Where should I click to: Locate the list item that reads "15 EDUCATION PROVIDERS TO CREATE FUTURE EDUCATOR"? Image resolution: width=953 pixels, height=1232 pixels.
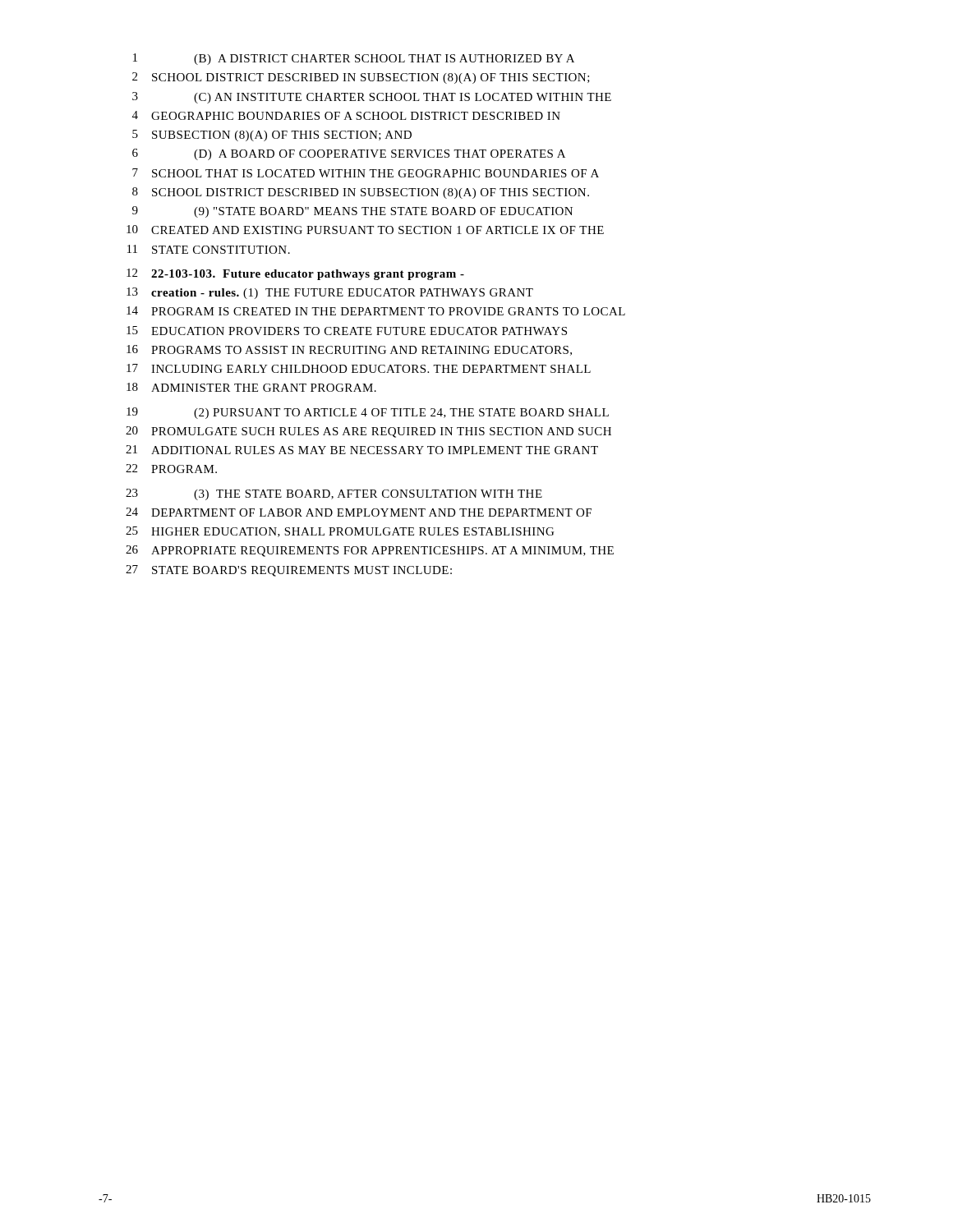click(x=485, y=331)
